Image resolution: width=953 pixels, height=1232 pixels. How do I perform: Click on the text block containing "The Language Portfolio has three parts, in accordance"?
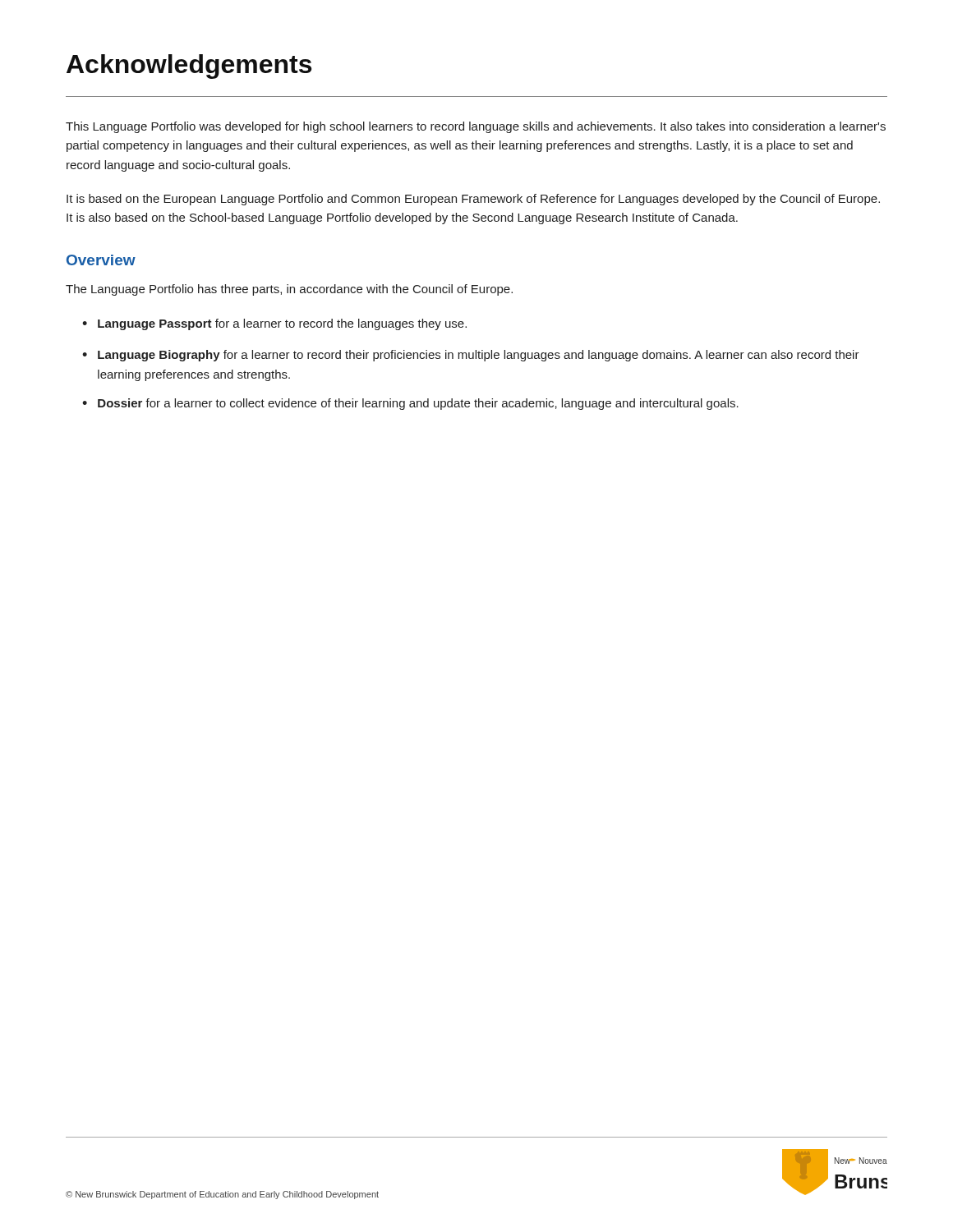pyautogui.click(x=290, y=289)
